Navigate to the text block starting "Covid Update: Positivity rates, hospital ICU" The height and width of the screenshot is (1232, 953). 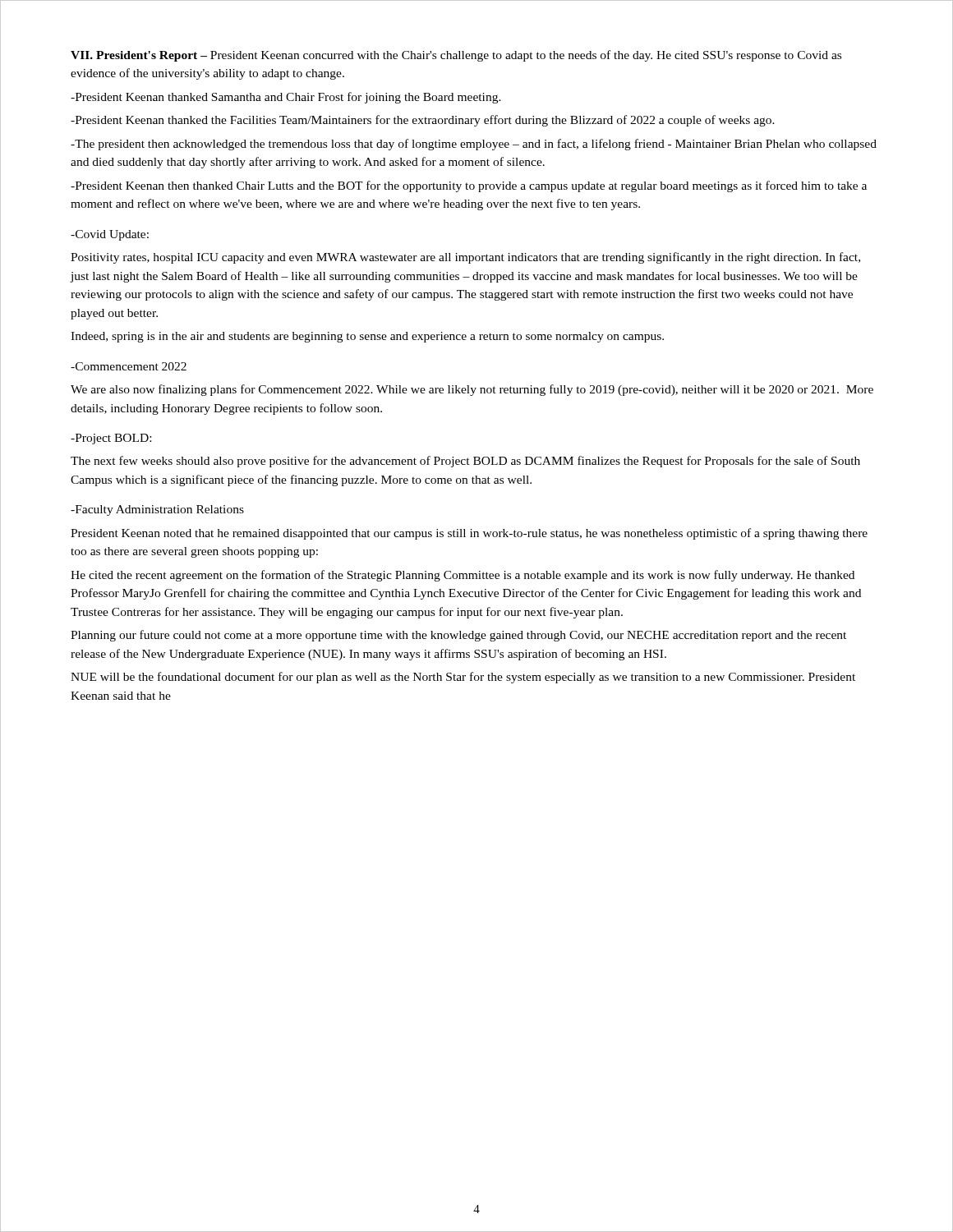[x=476, y=285]
